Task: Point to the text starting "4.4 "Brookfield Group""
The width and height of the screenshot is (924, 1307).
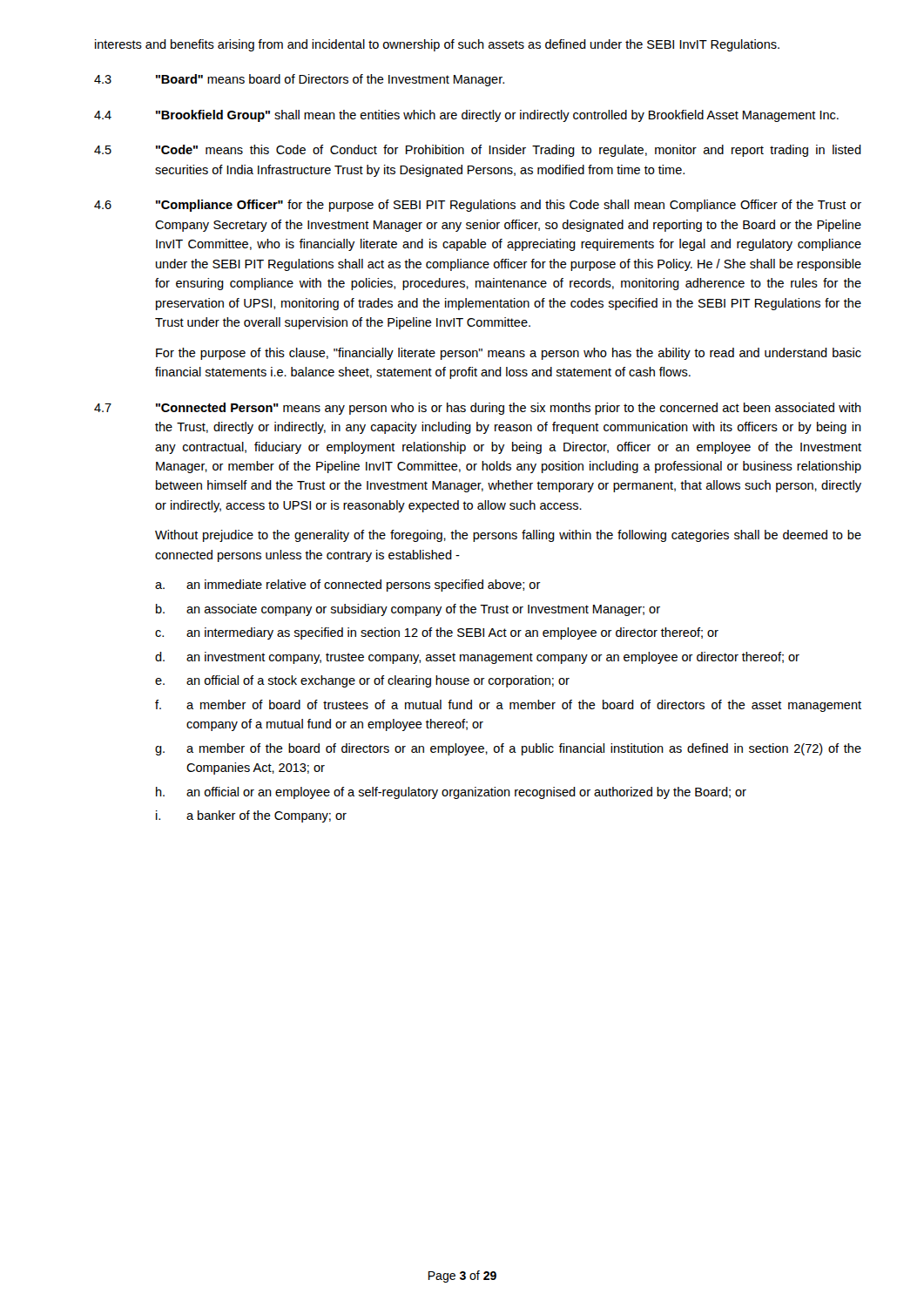Action: 478,115
